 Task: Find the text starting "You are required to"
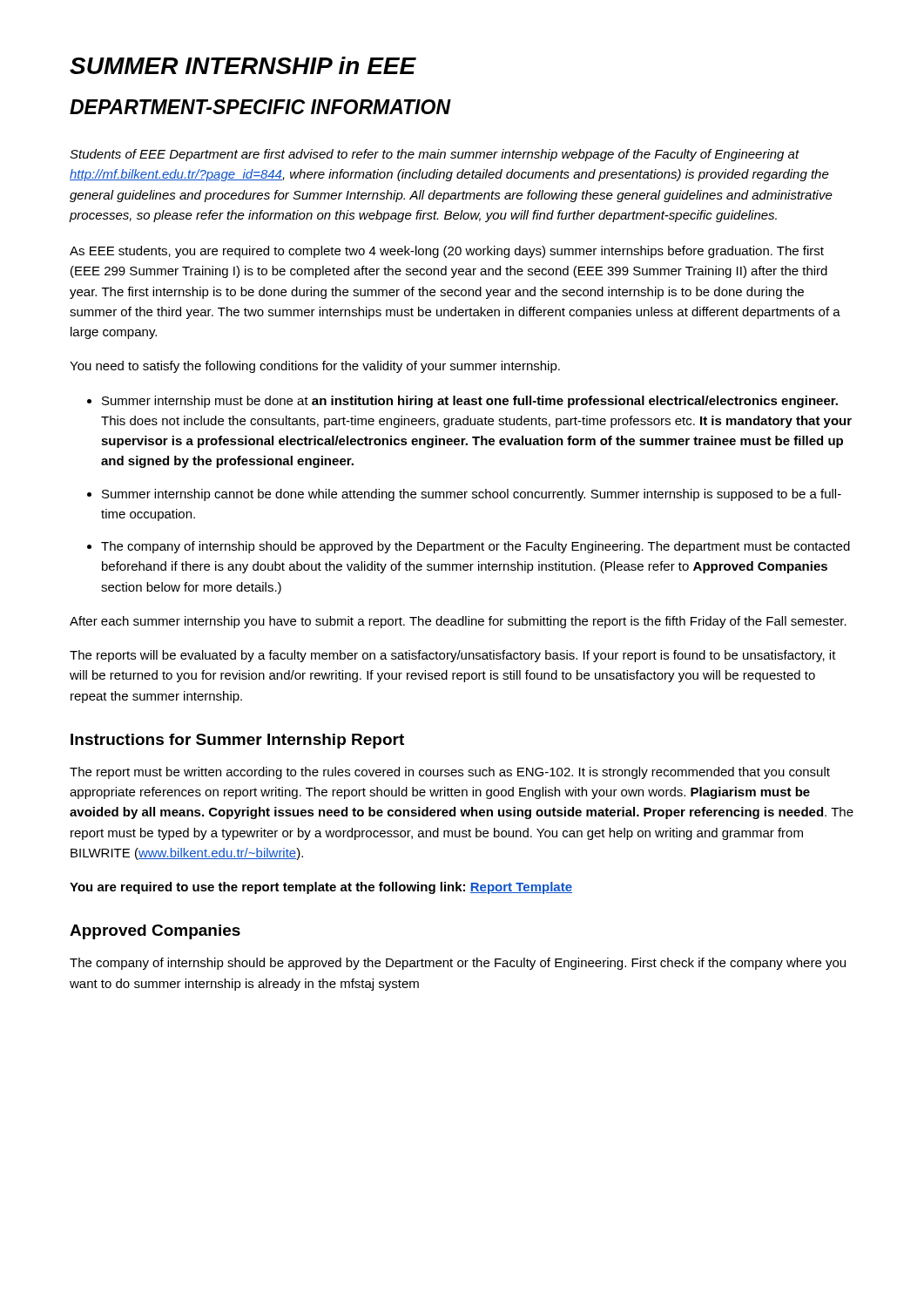[x=321, y=887]
